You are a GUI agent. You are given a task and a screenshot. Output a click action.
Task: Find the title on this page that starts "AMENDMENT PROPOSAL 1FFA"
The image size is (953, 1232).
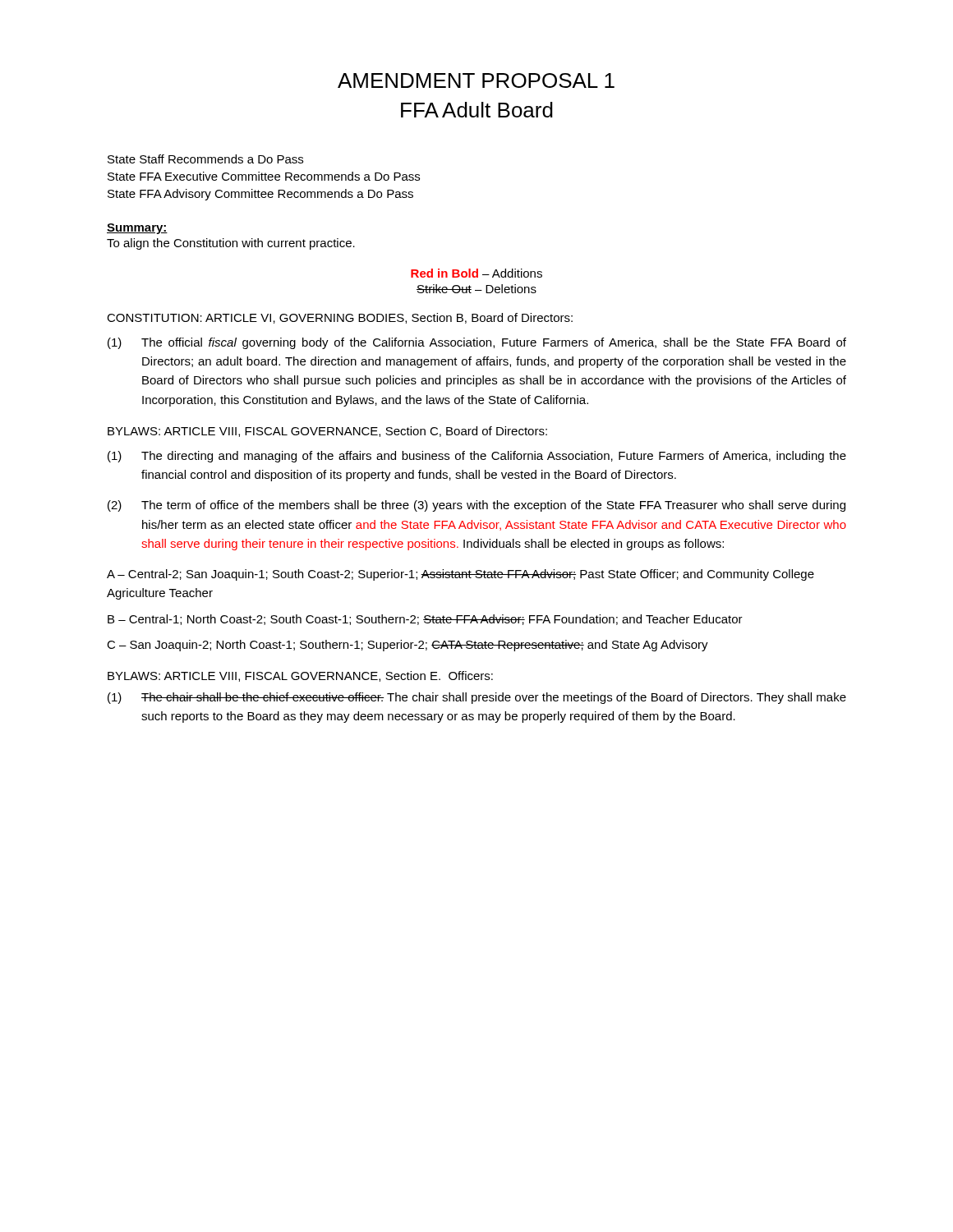[476, 96]
